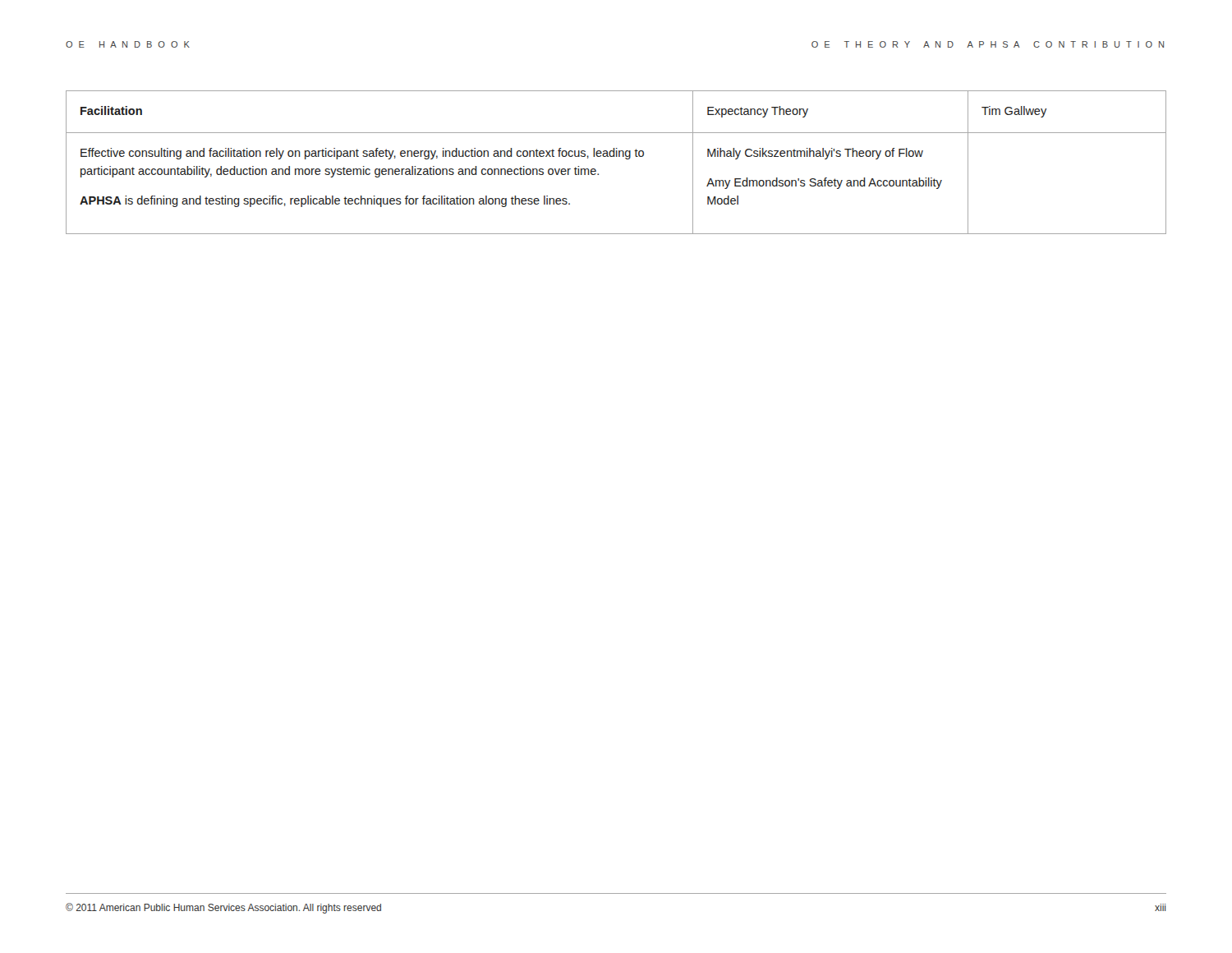1232x953 pixels.
Task: Find the table that mentions "Mihaly Csikszentmihalyi's Theory of"
Action: click(x=616, y=162)
